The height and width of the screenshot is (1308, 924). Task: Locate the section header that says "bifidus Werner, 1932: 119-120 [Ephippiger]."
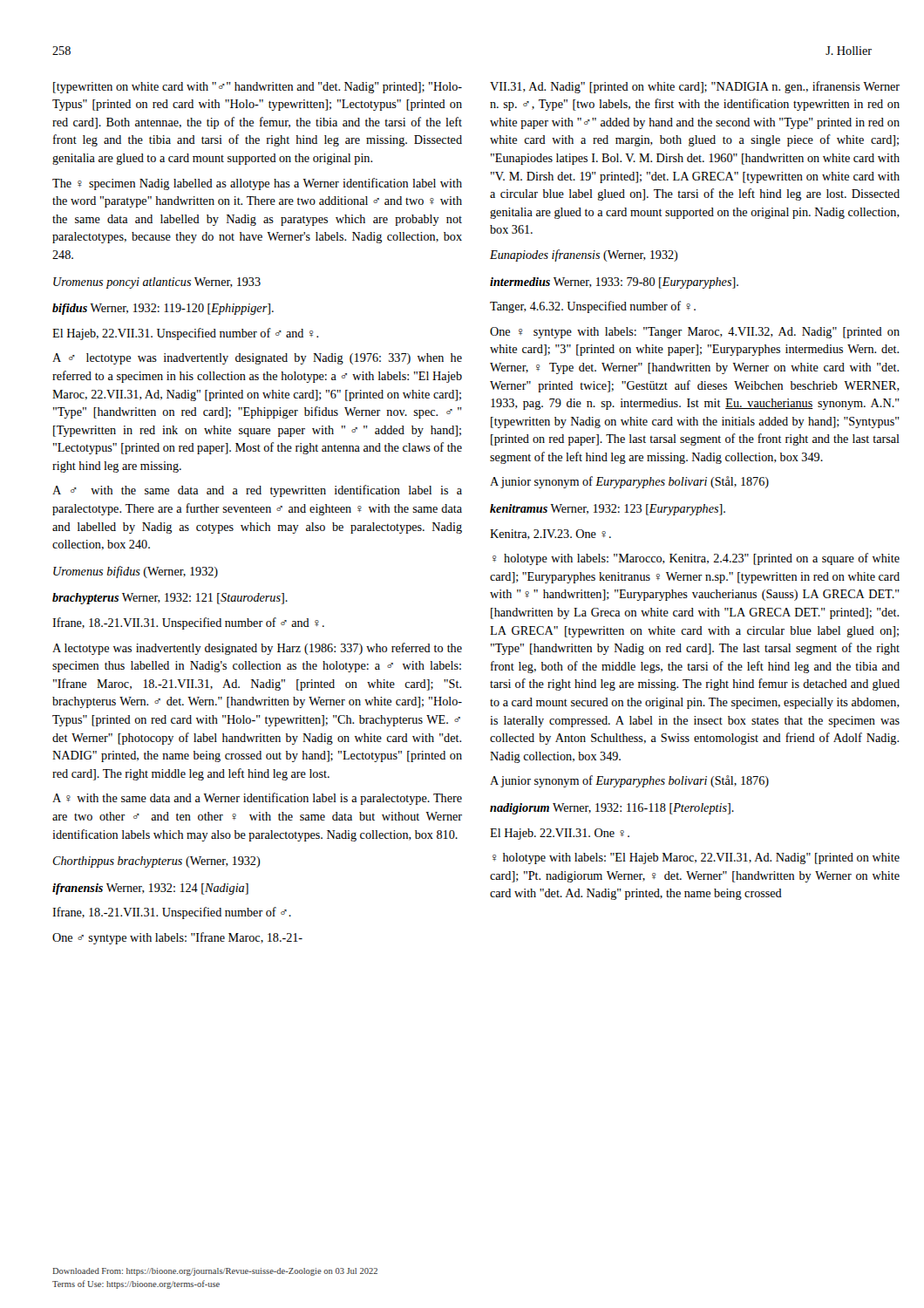pyautogui.click(x=257, y=308)
